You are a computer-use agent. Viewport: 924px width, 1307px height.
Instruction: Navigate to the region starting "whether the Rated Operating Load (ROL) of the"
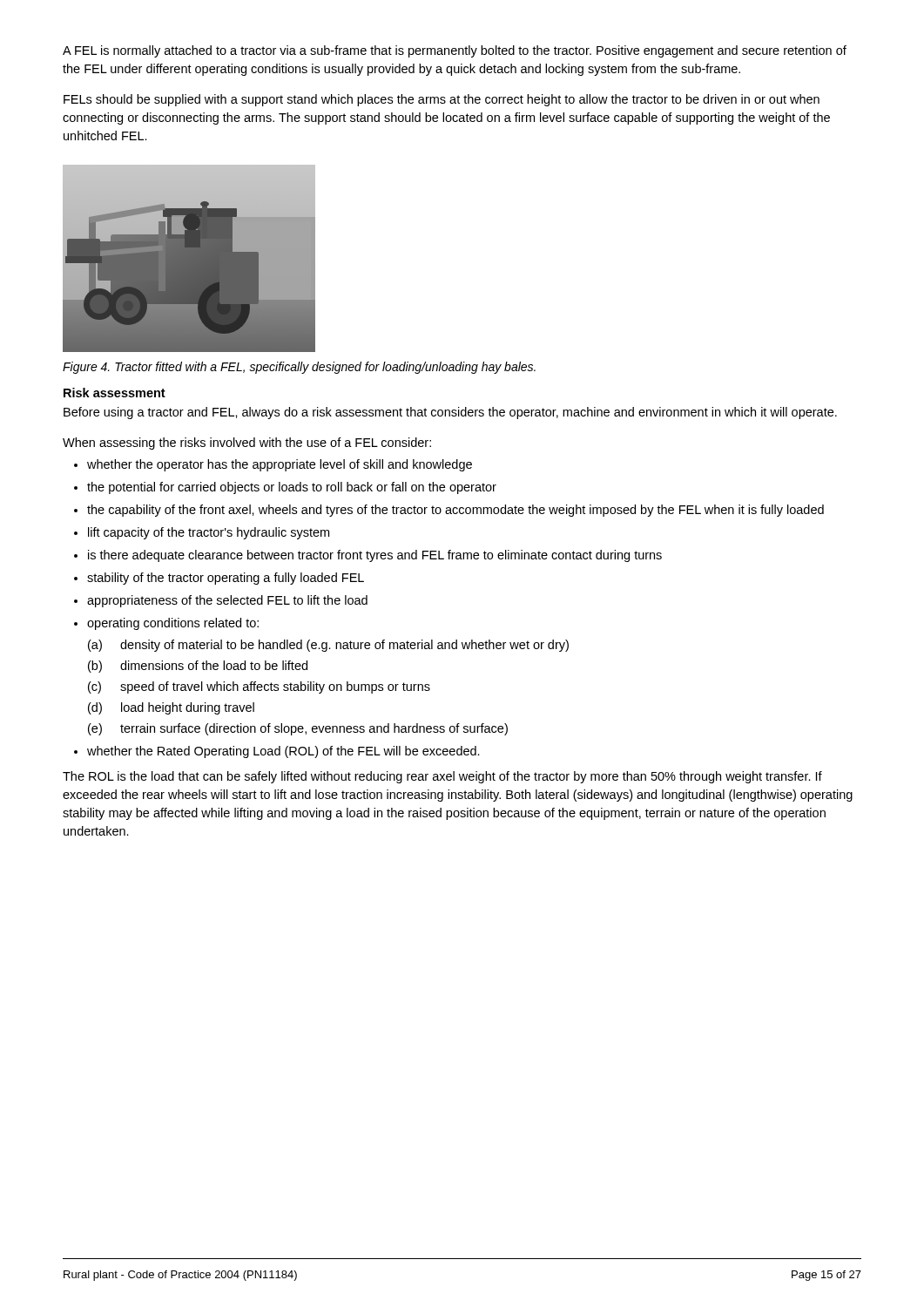click(284, 751)
